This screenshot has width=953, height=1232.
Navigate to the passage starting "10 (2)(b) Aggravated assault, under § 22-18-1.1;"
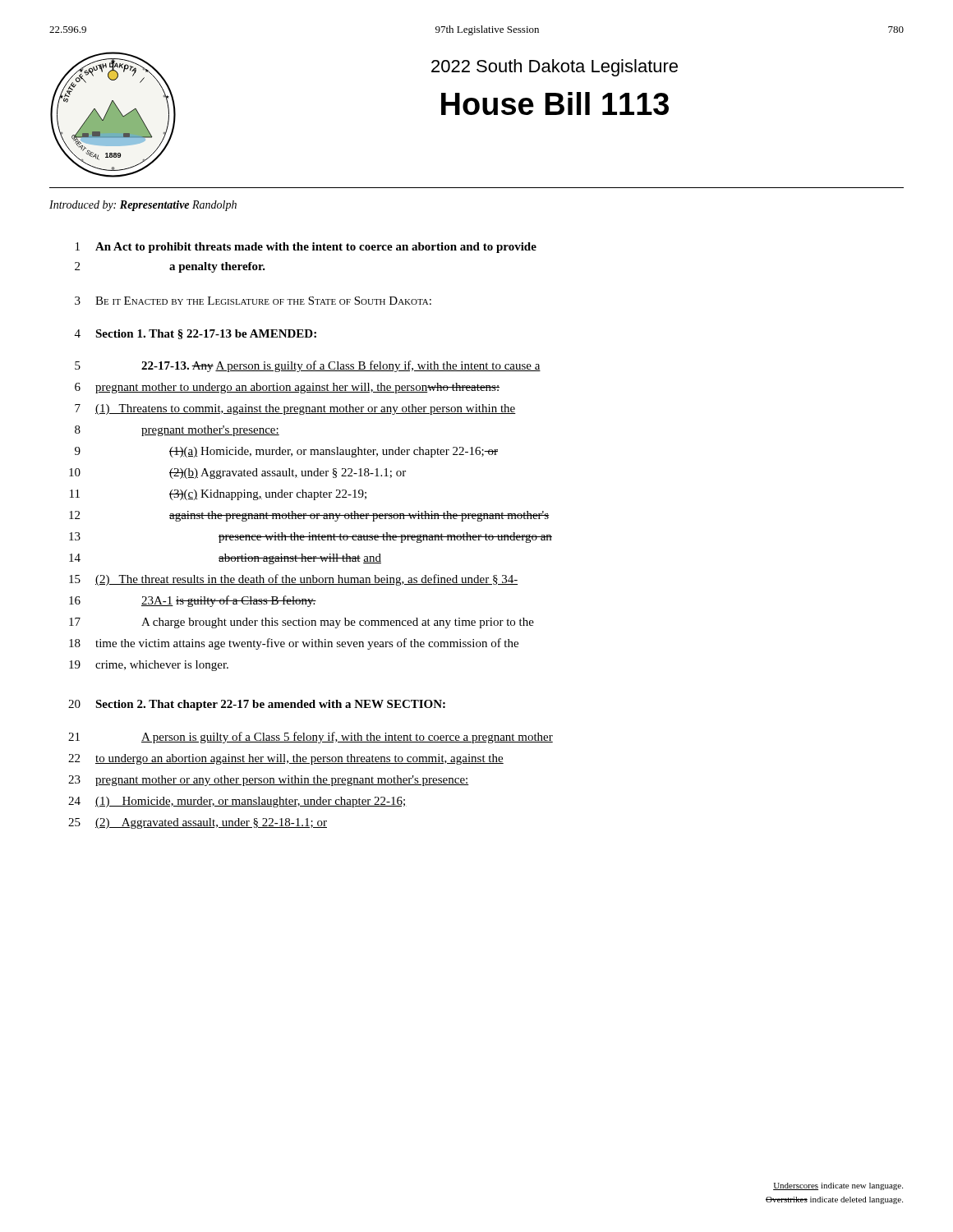(x=228, y=472)
